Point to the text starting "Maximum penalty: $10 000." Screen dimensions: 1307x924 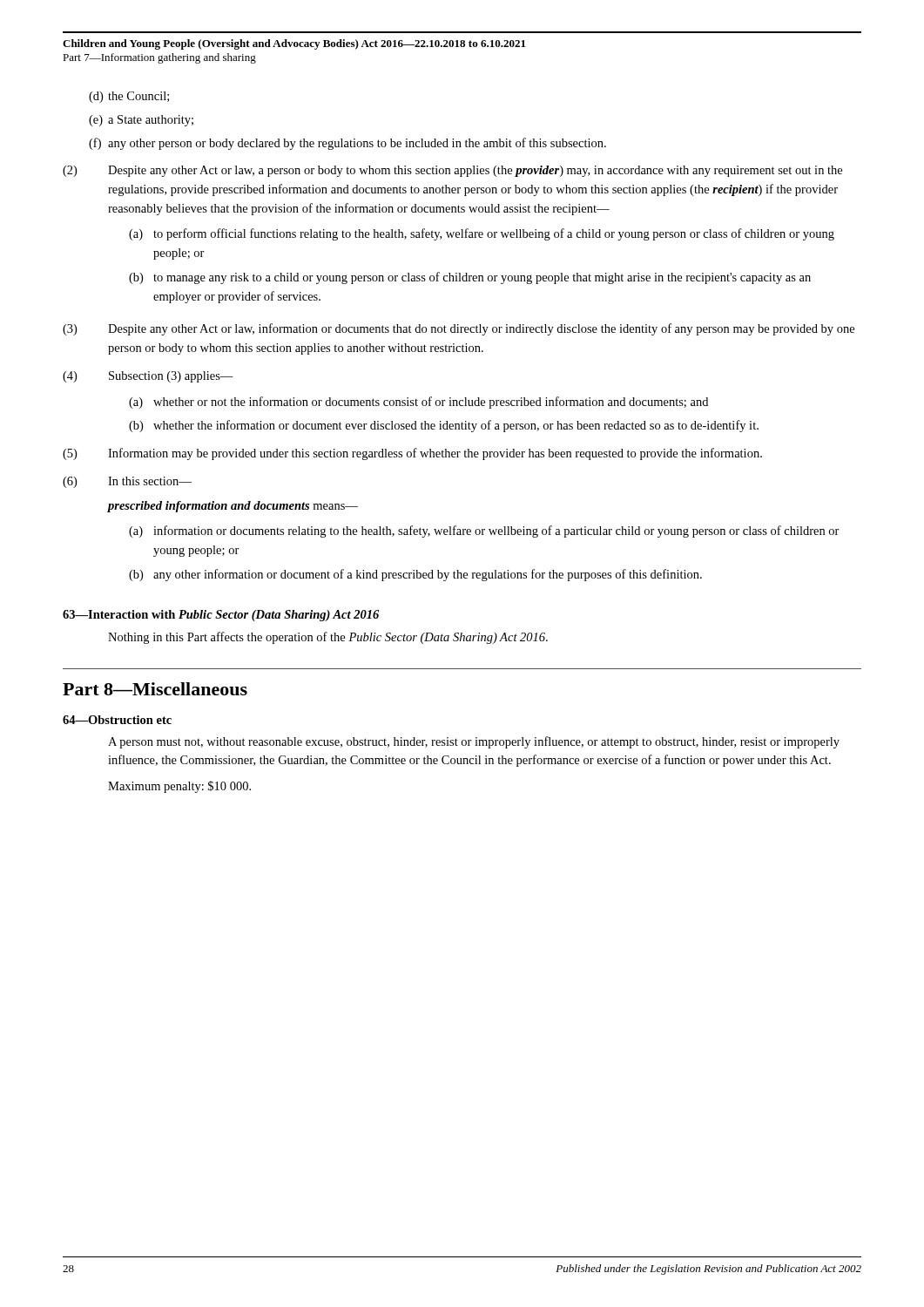[x=180, y=786]
